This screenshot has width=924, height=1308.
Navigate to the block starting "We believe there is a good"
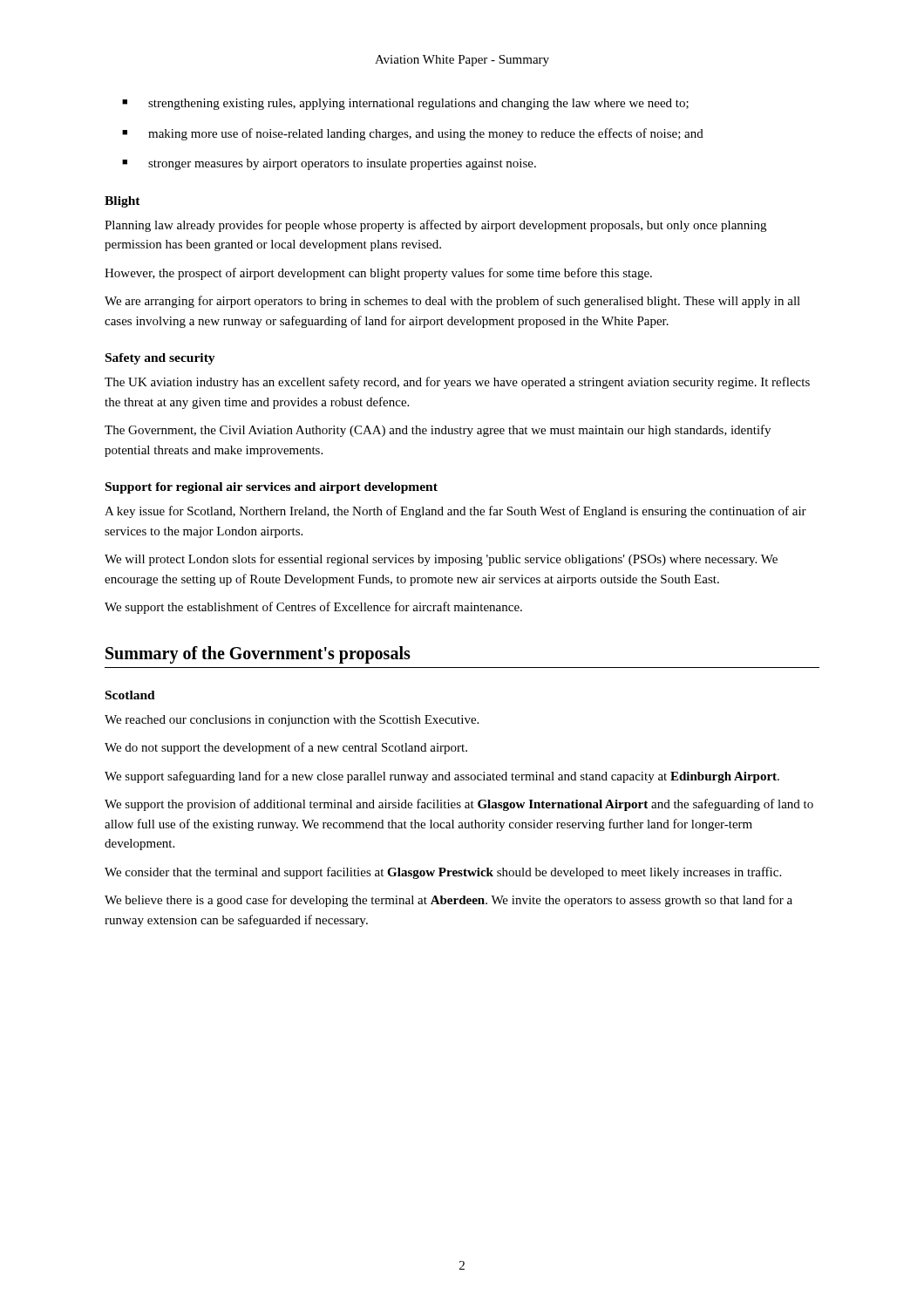pos(449,910)
